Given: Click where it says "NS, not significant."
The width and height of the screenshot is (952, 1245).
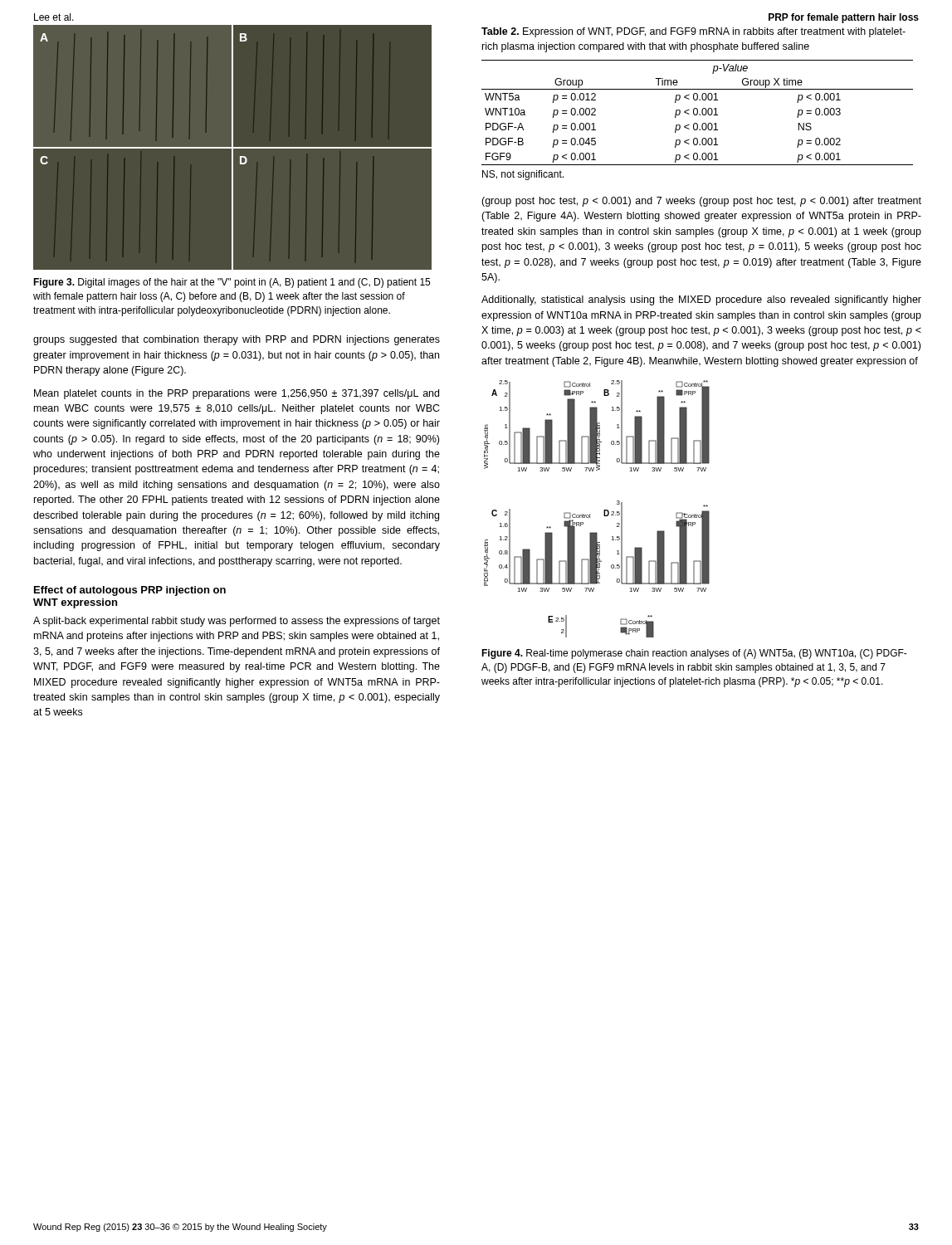Looking at the screenshot, I should [523, 174].
